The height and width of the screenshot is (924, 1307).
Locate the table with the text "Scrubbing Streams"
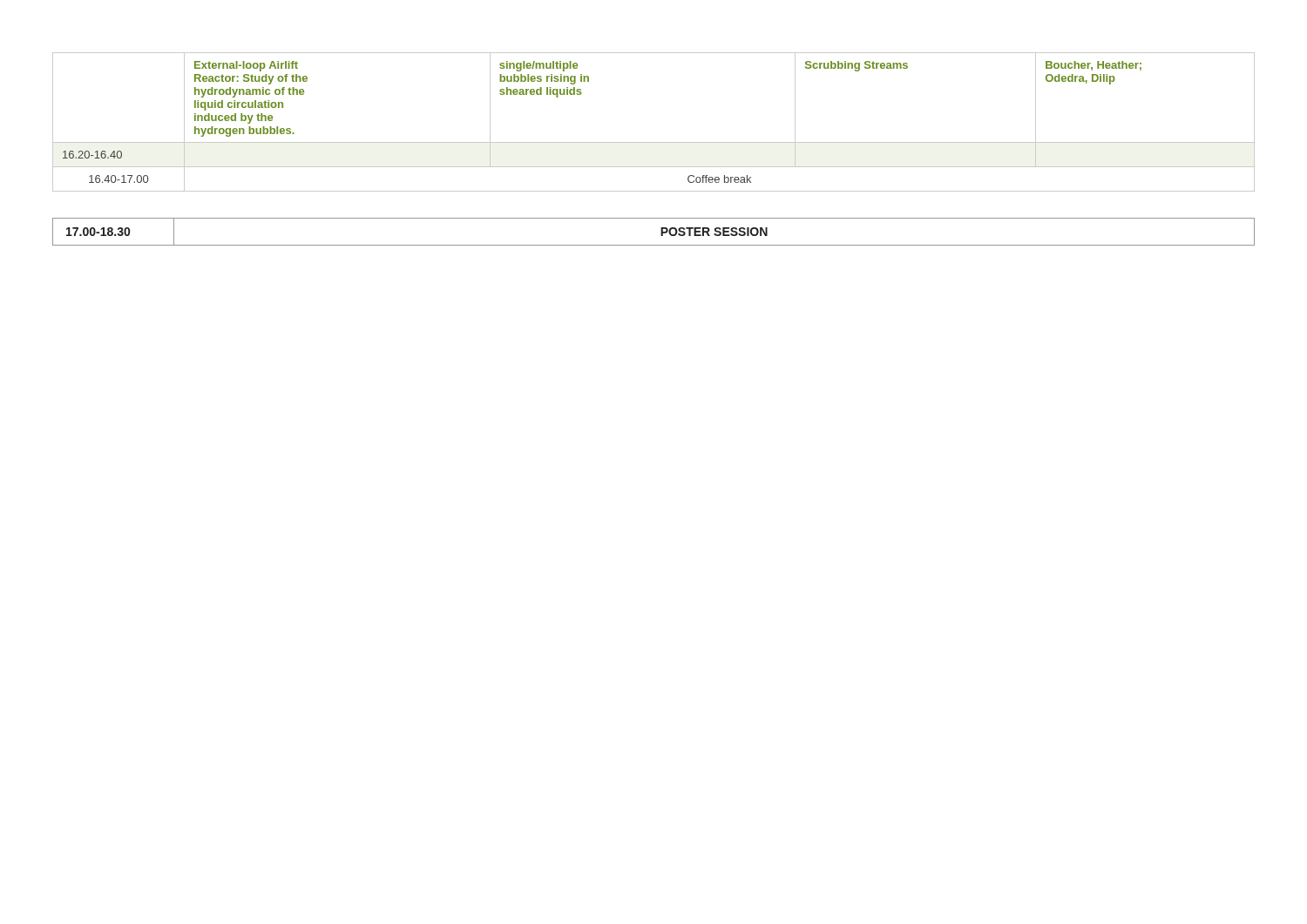coord(654,122)
